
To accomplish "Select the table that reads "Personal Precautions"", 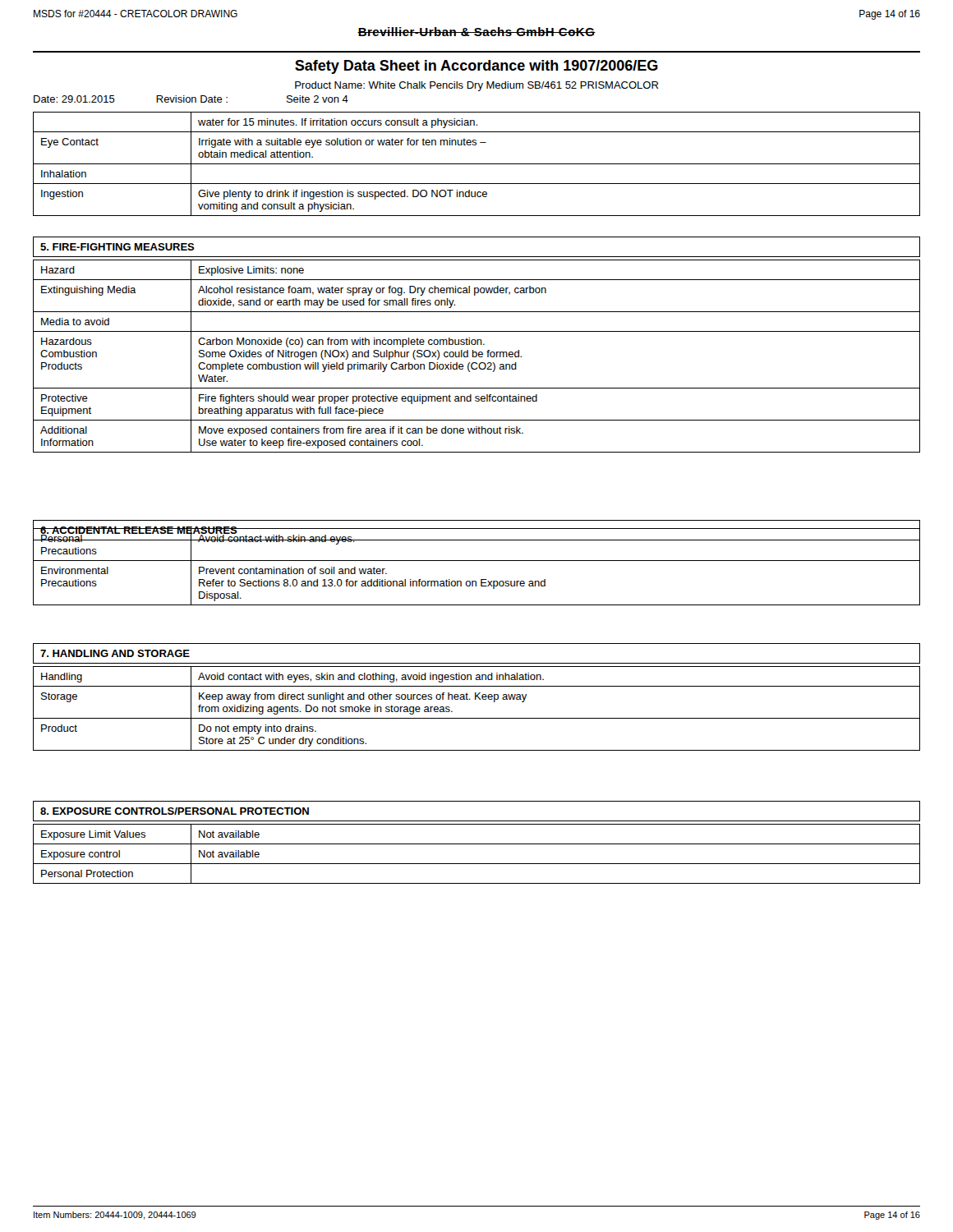I will [x=476, y=567].
